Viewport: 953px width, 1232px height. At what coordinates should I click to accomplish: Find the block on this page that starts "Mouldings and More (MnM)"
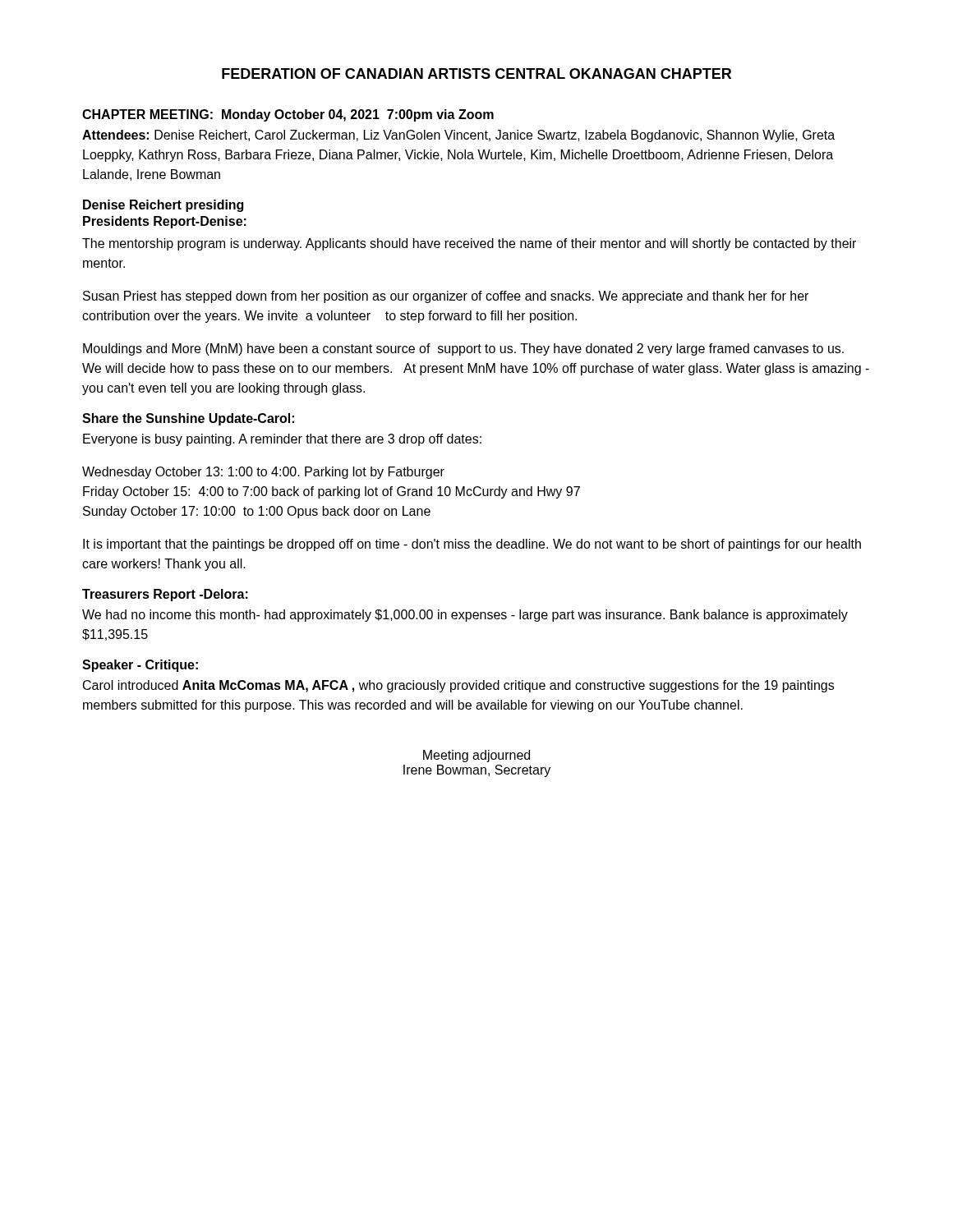click(x=476, y=368)
